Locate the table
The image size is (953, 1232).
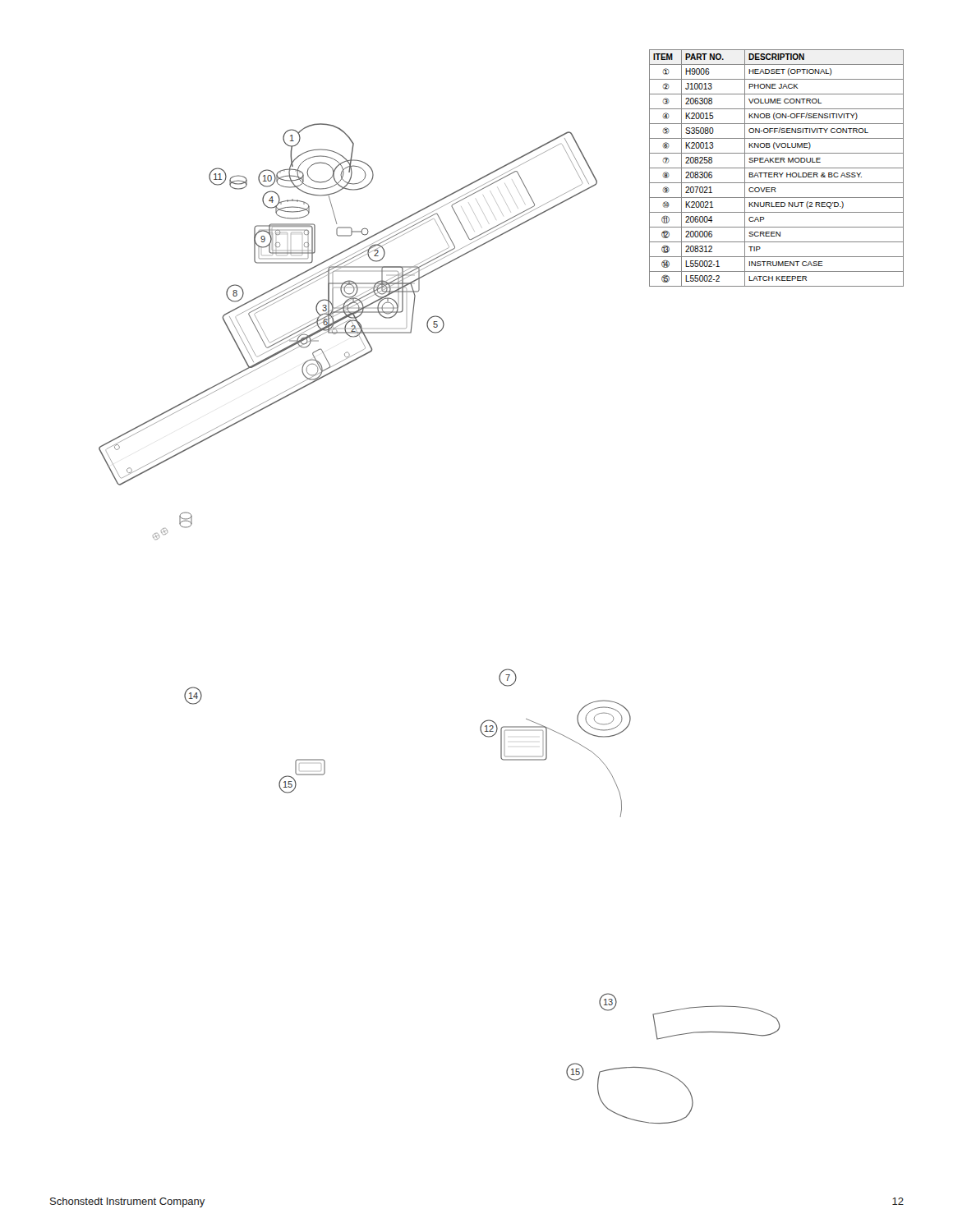pyautogui.click(x=776, y=168)
